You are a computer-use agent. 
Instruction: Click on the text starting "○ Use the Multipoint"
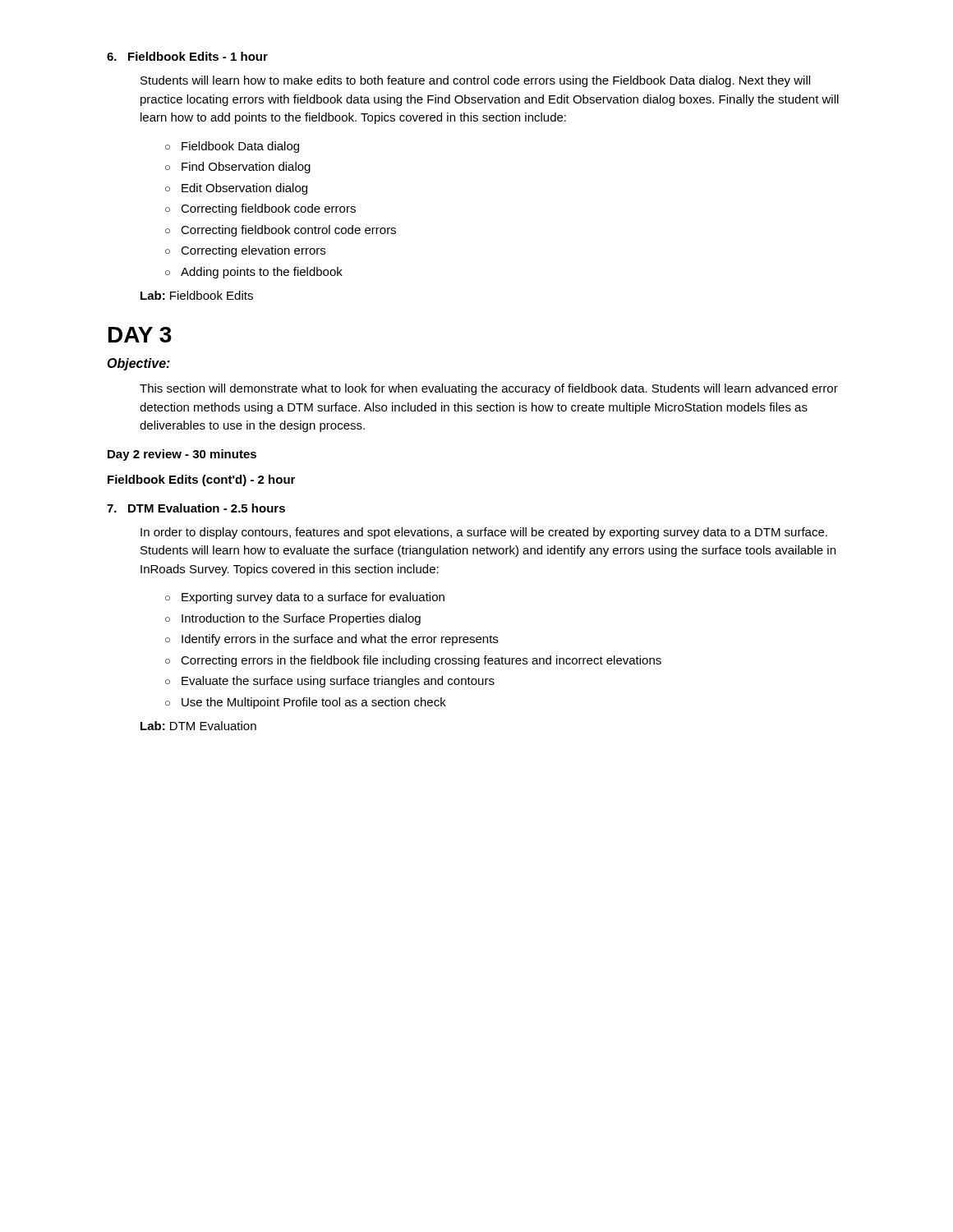pos(305,703)
